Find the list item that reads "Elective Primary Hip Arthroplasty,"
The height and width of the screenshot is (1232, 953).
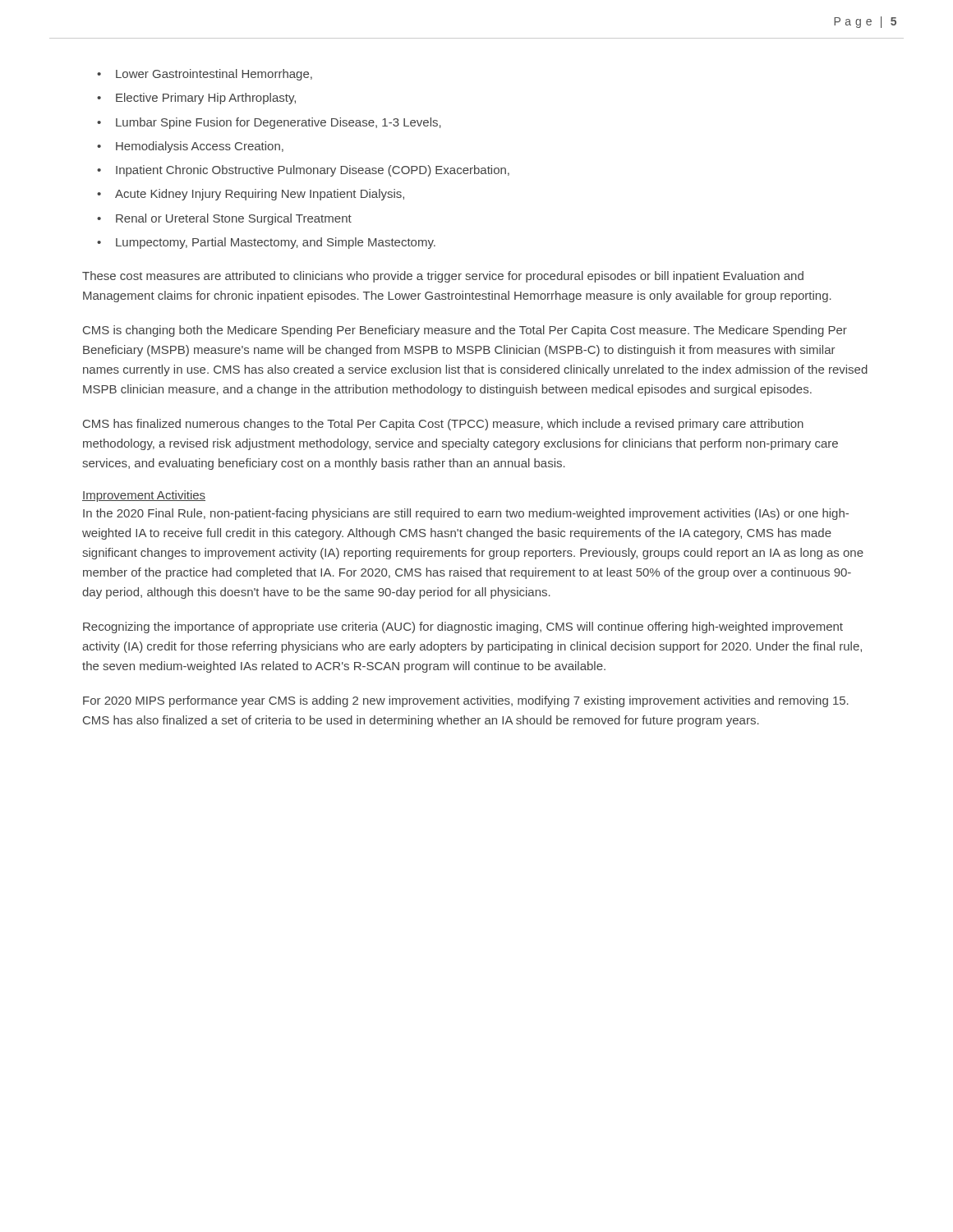click(206, 98)
